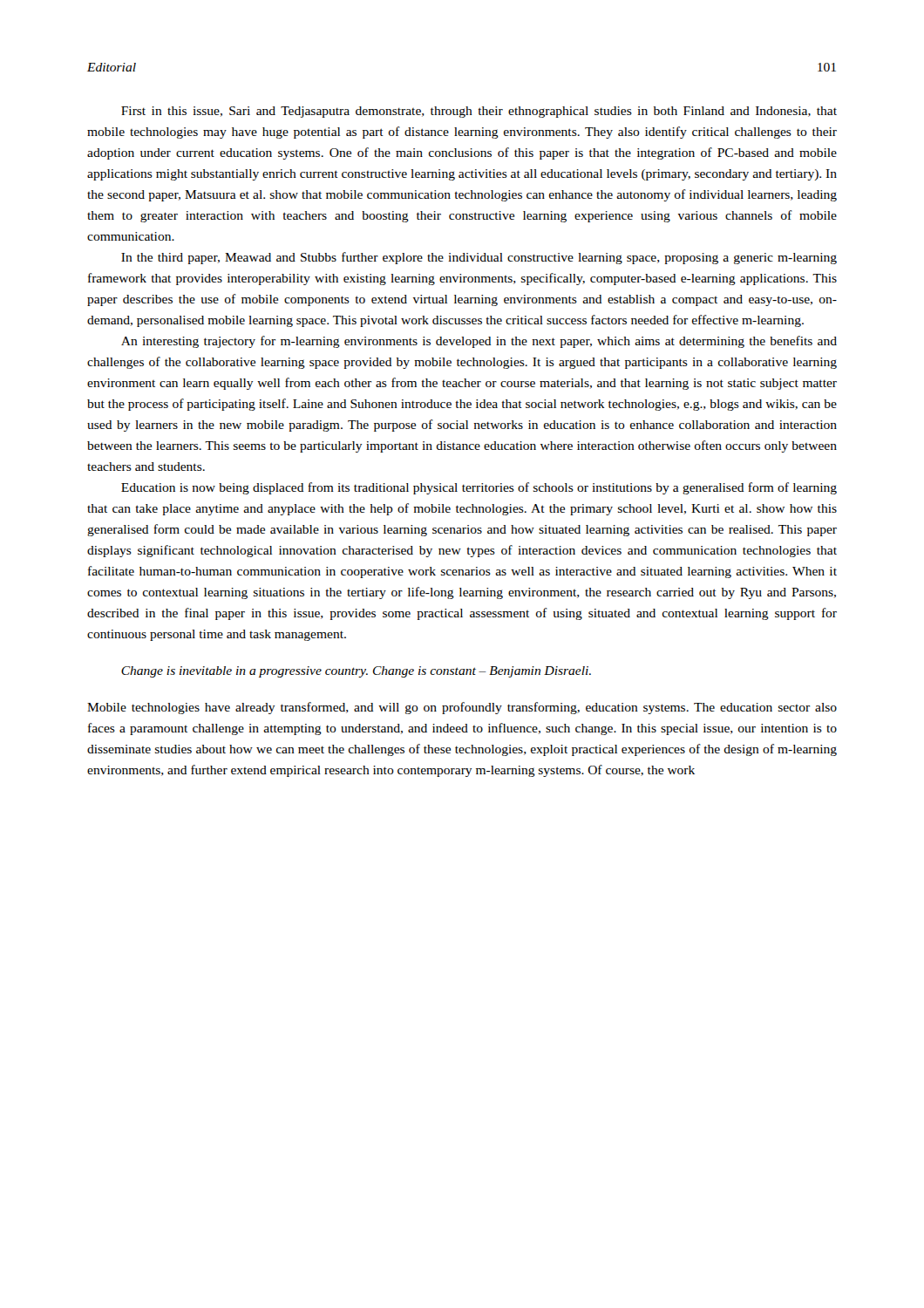
Task: Find the passage starting "First in this issue,"
Action: [x=462, y=174]
